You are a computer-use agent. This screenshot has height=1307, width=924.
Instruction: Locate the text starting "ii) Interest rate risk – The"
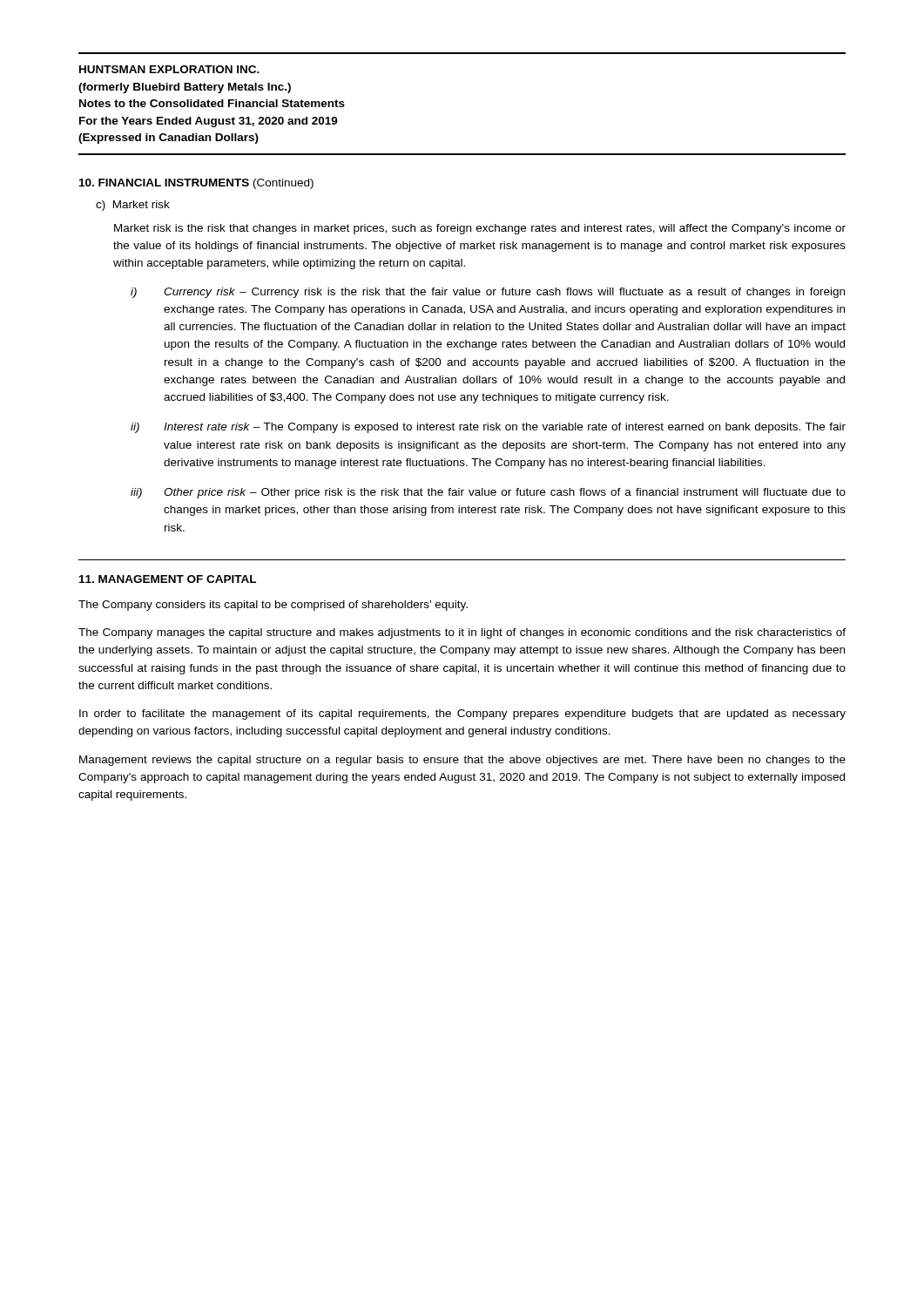click(x=488, y=445)
